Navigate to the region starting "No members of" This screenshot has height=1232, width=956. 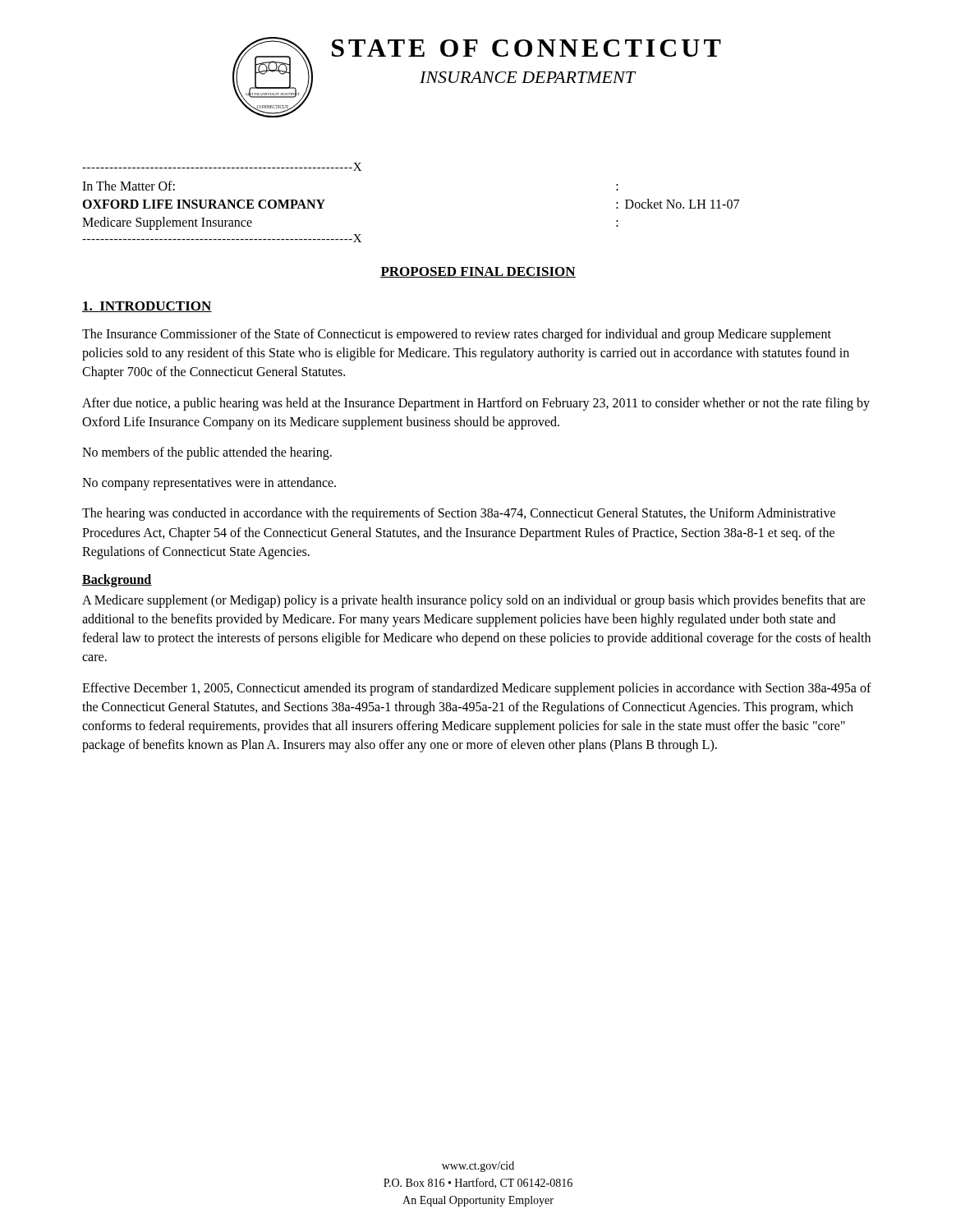point(207,452)
